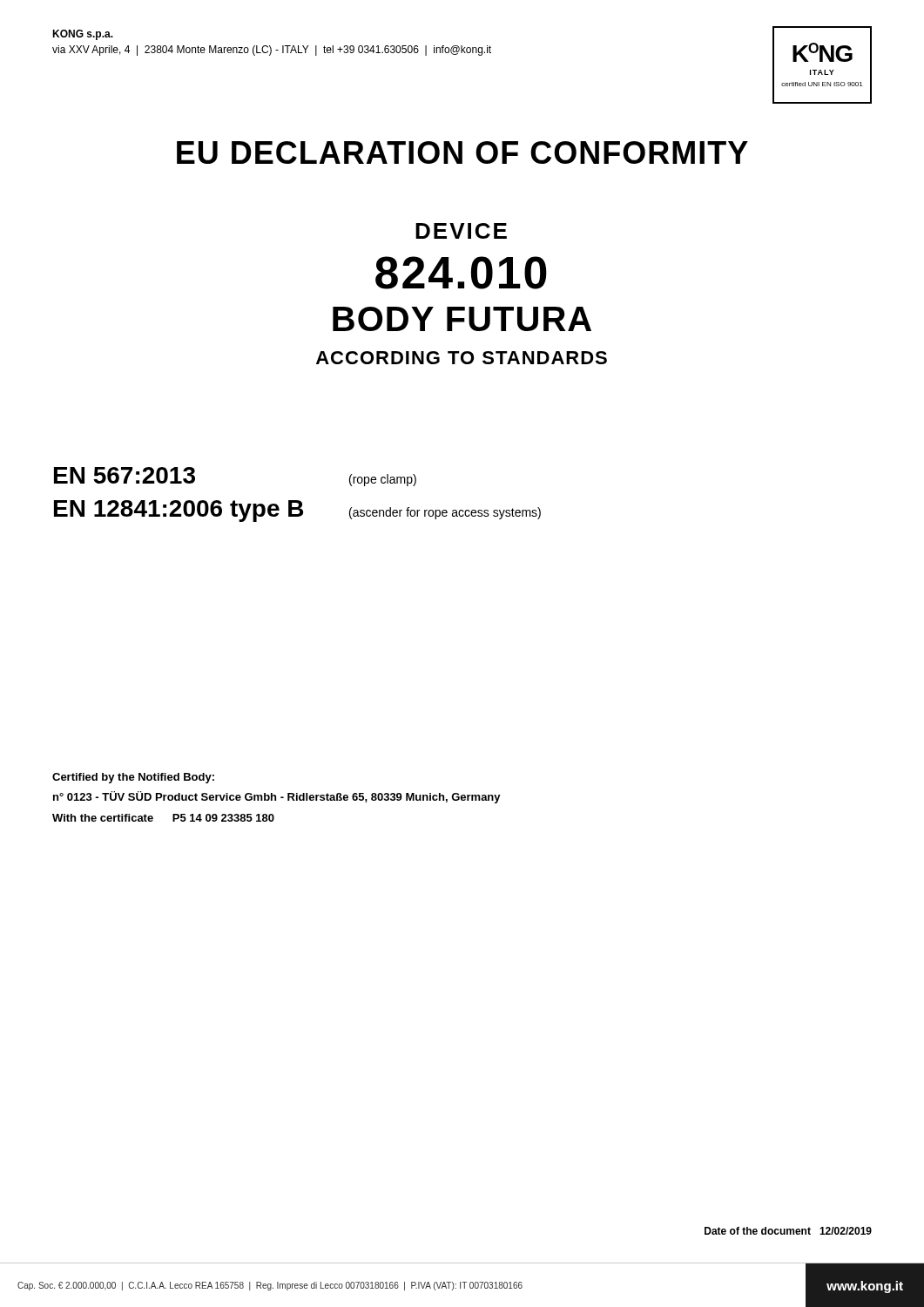
Task: Locate the section header that reads "DEVICE 824.010 BODY FUTURA"
Action: [x=462, y=294]
